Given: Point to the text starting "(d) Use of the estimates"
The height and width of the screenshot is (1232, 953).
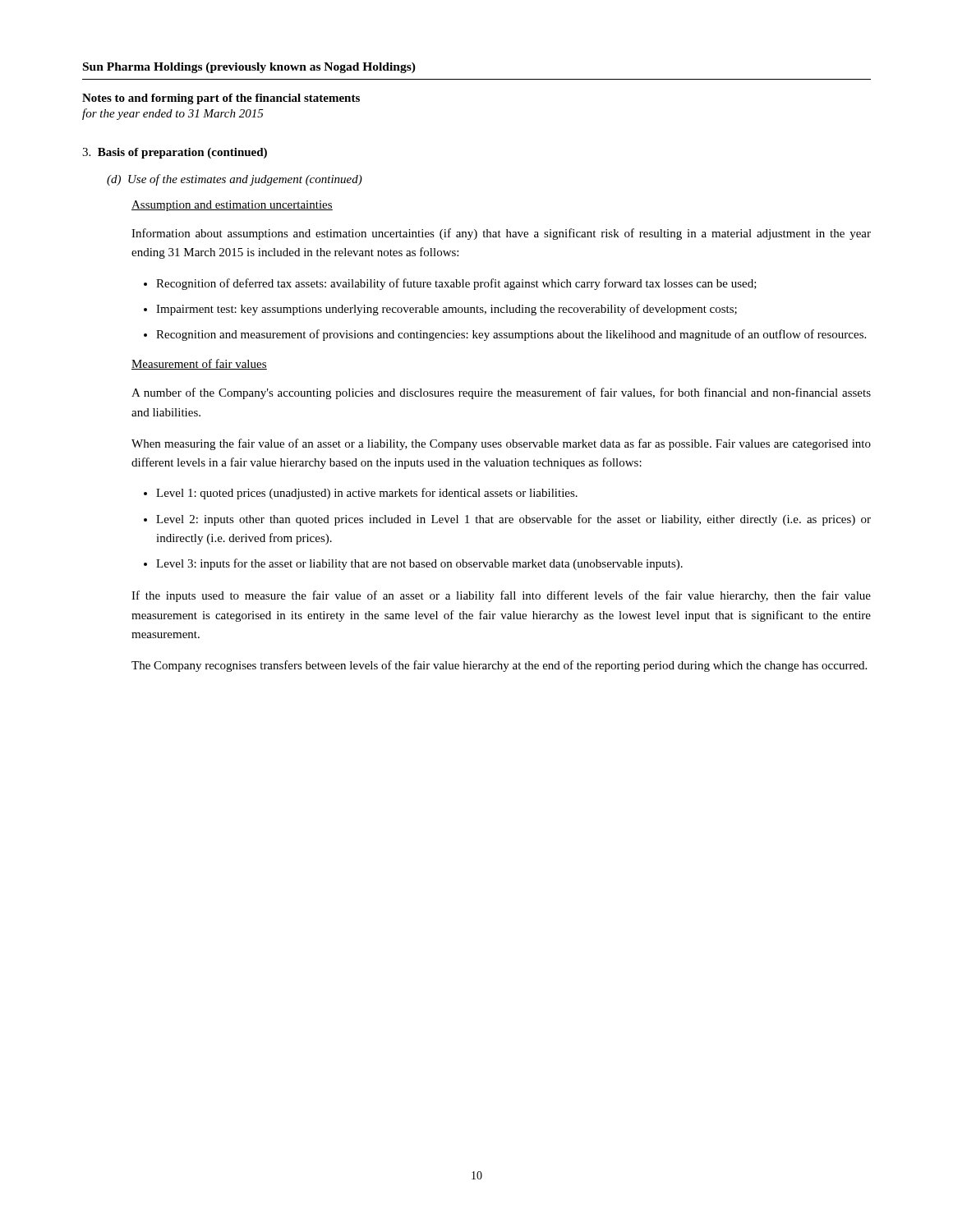Looking at the screenshot, I should [235, 180].
